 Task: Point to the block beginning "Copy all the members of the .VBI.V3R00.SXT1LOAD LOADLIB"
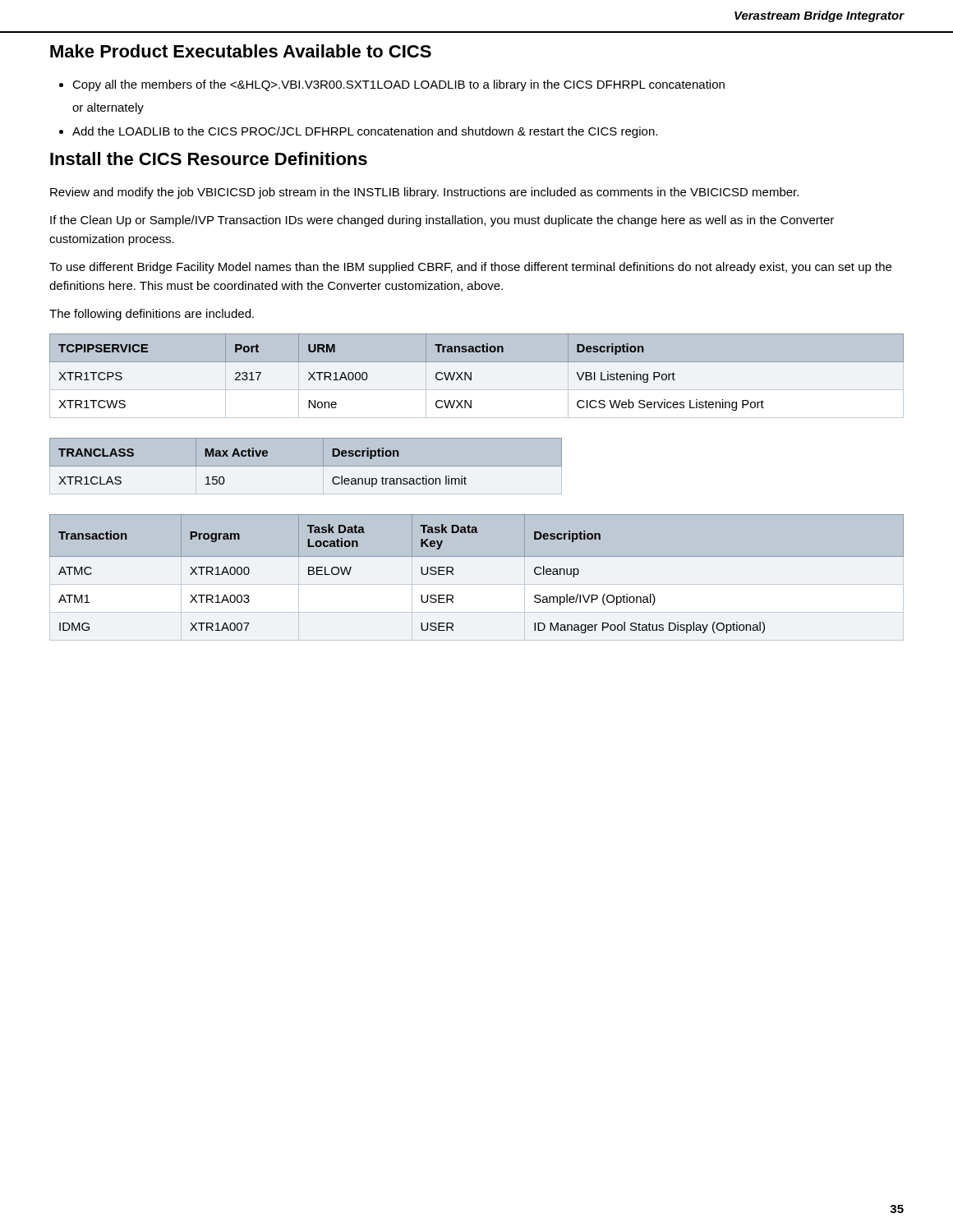476,84
